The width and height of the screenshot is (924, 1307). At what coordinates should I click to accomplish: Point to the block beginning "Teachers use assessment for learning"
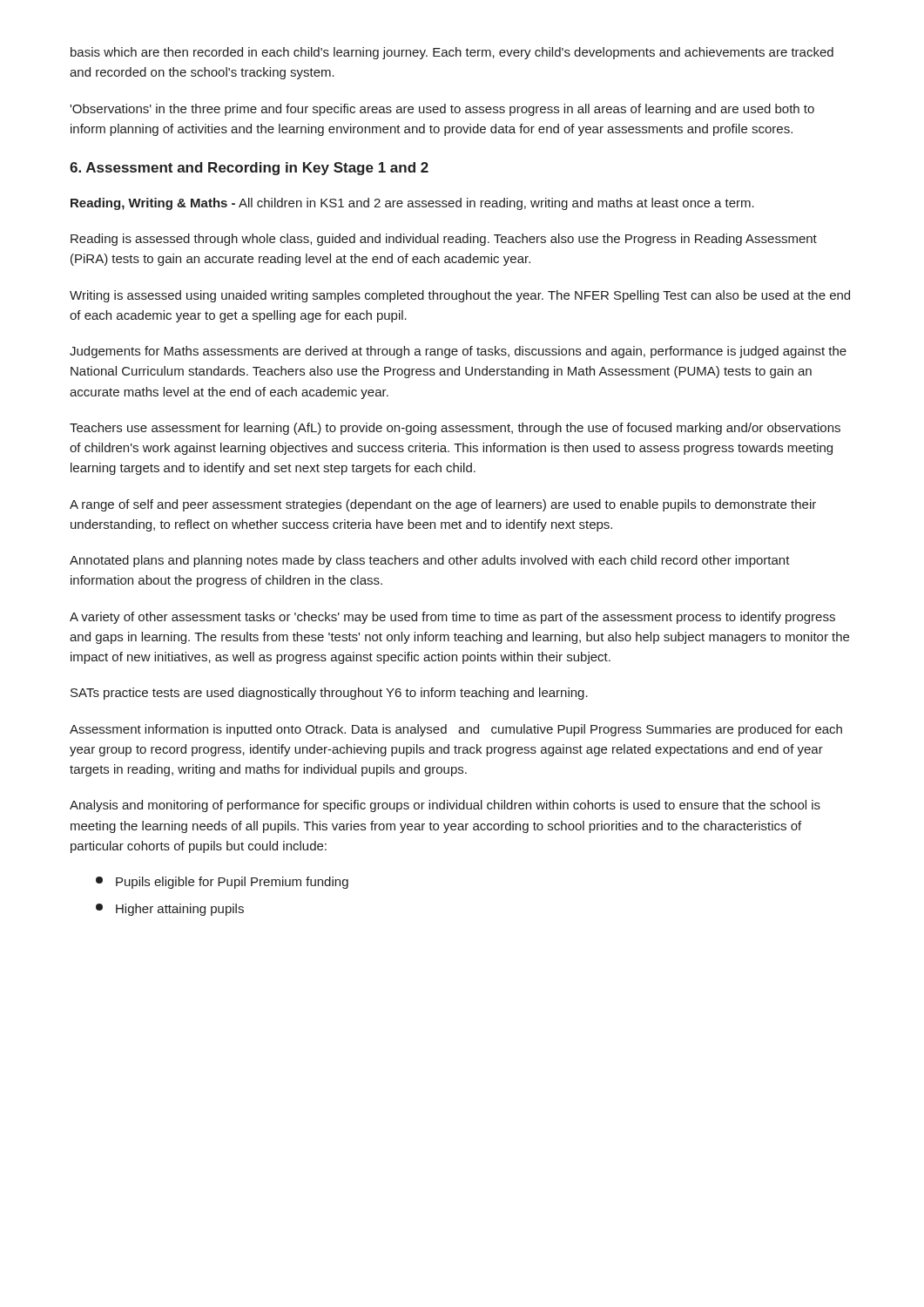[455, 447]
